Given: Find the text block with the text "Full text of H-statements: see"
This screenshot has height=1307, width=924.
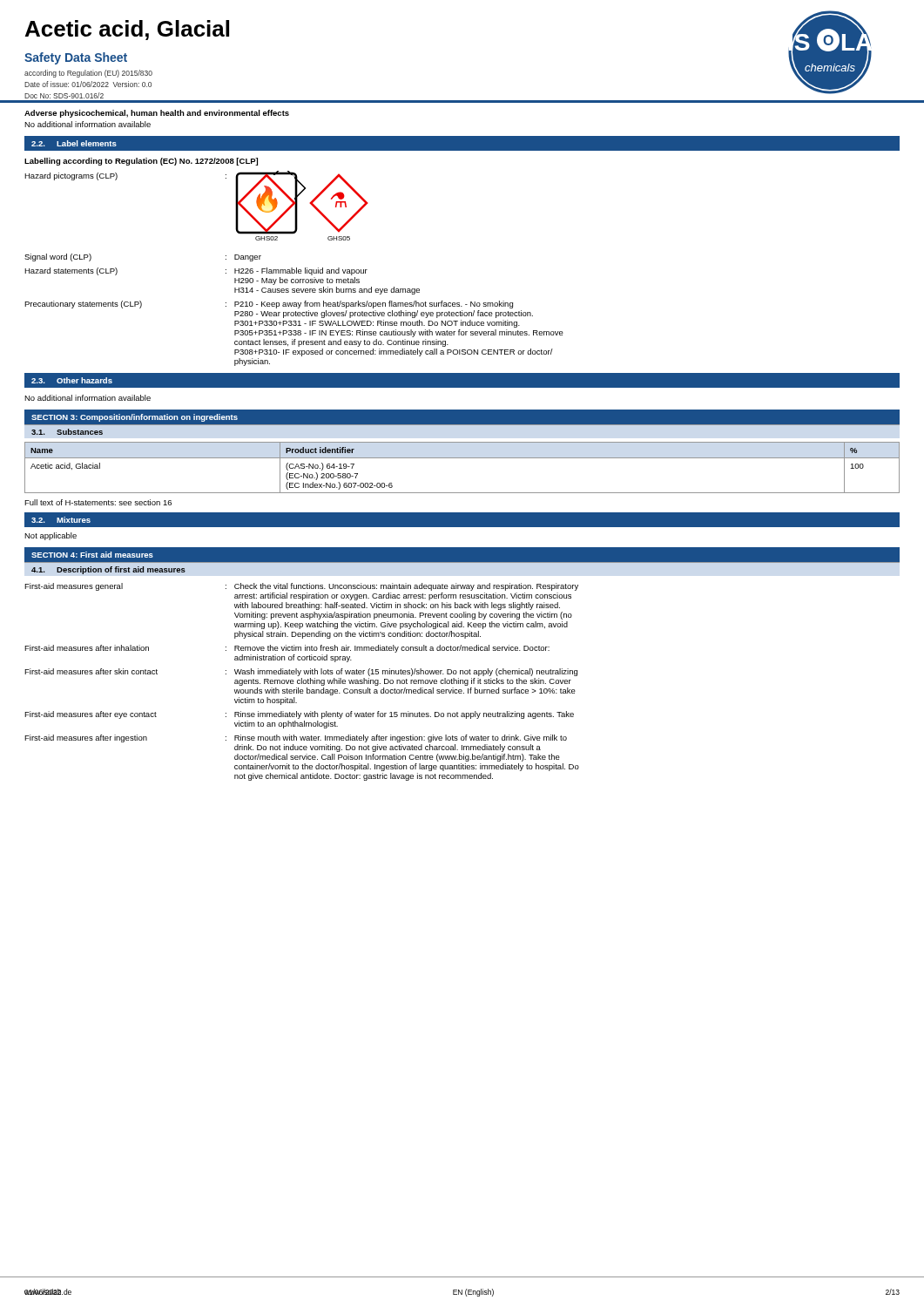Looking at the screenshot, I should (x=98, y=502).
